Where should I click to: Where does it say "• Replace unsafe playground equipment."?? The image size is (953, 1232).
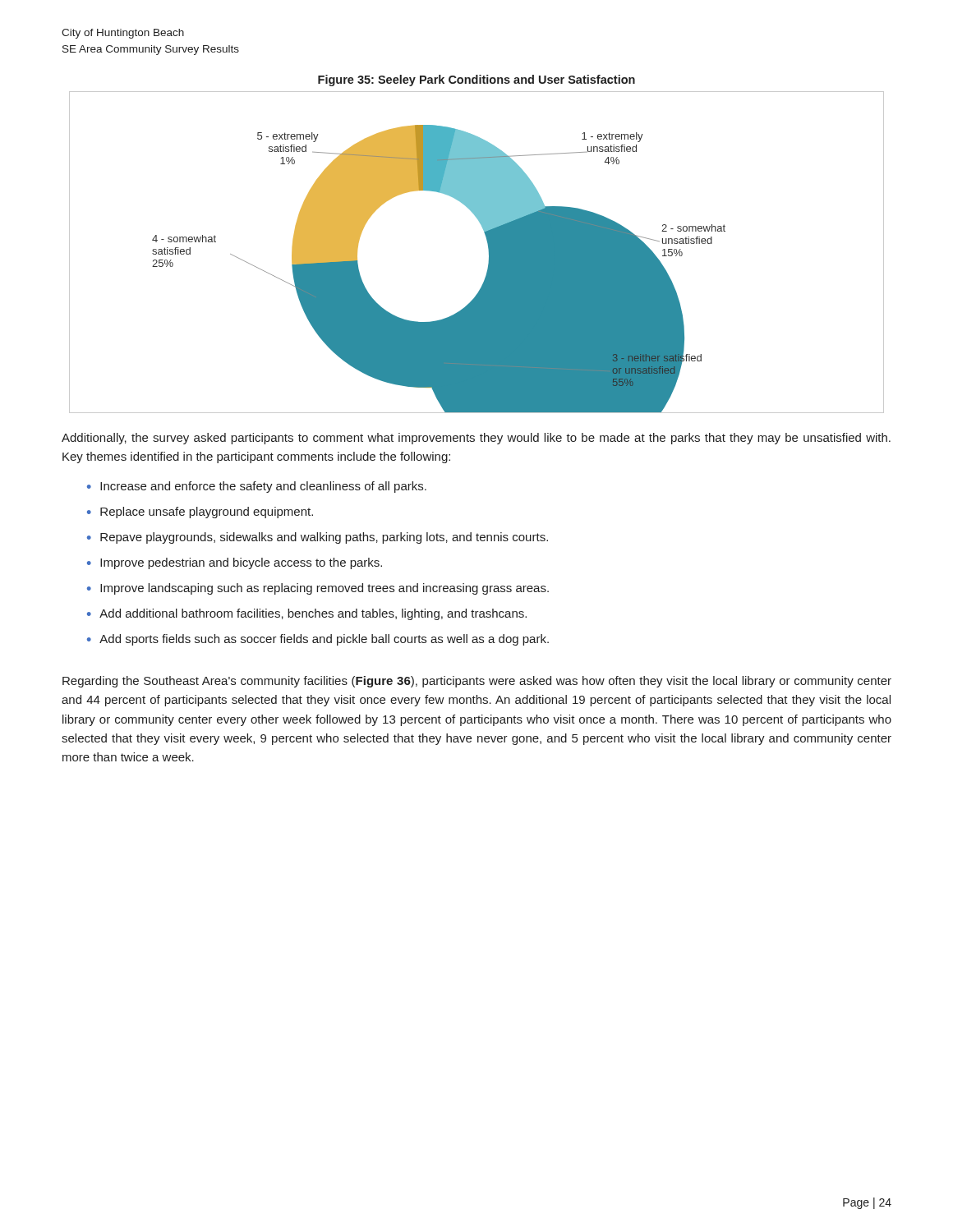point(200,513)
